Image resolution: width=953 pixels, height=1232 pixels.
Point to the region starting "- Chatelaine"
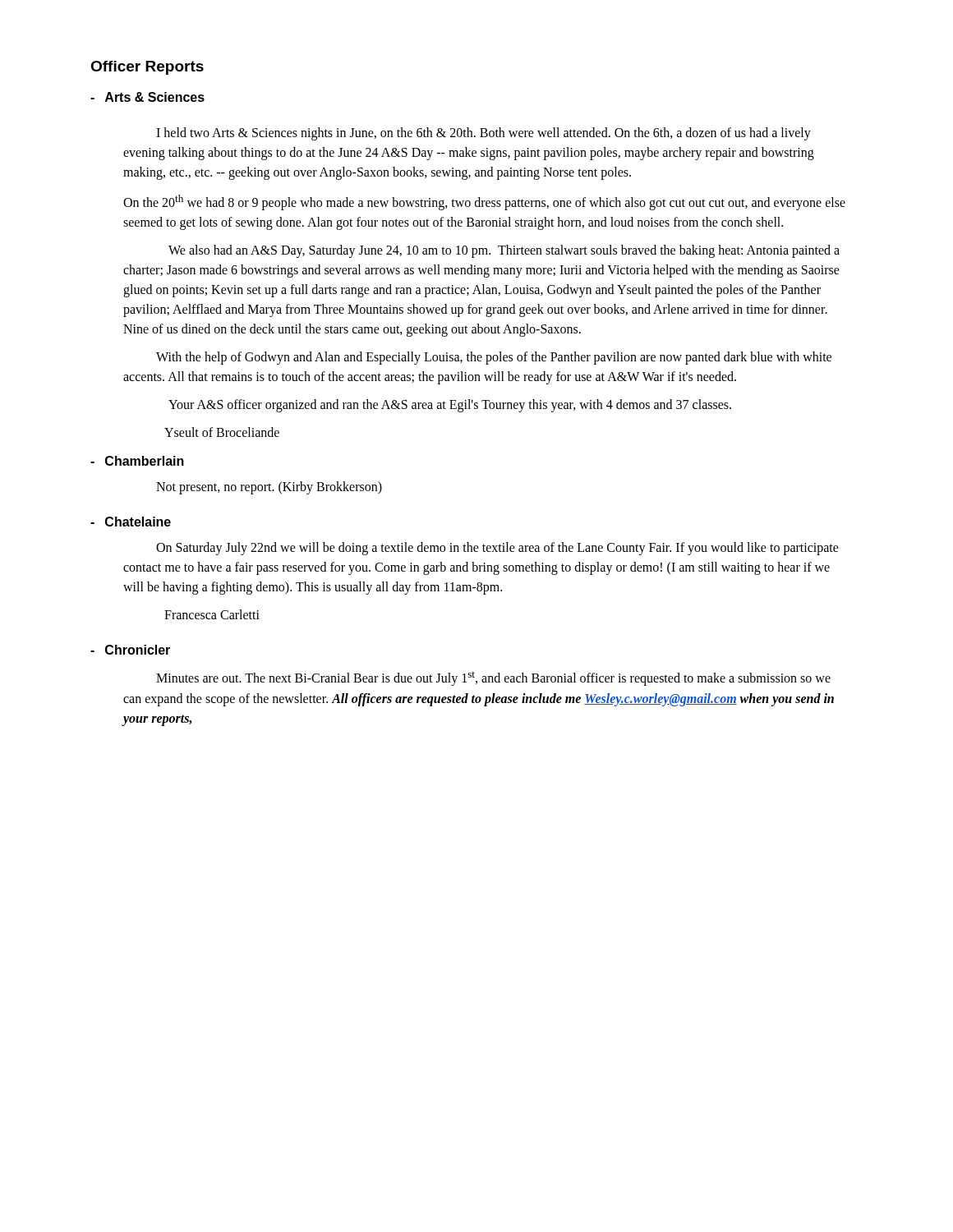(x=131, y=522)
